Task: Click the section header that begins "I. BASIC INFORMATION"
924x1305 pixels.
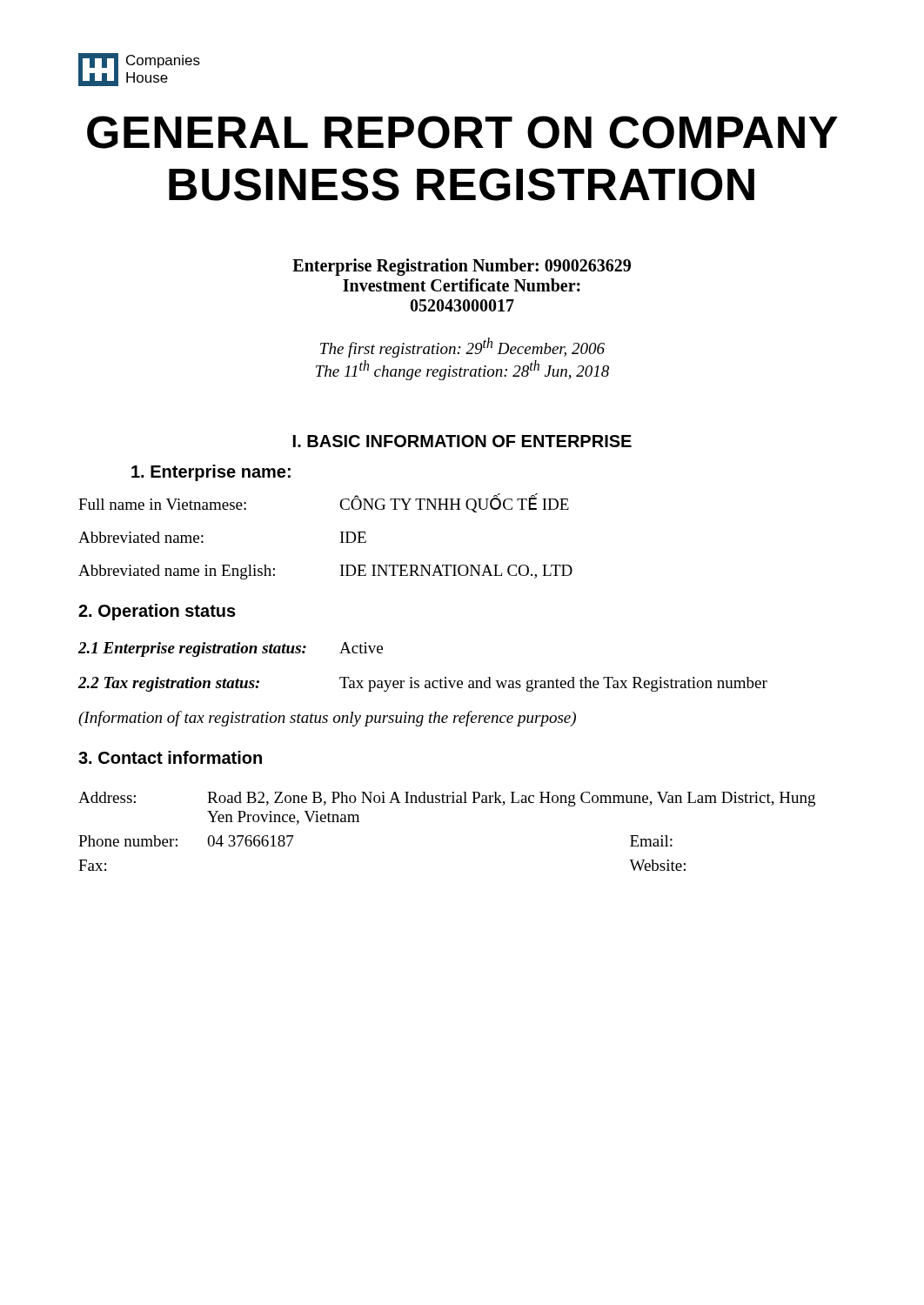Action: pyautogui.click(x=462, y=441)
